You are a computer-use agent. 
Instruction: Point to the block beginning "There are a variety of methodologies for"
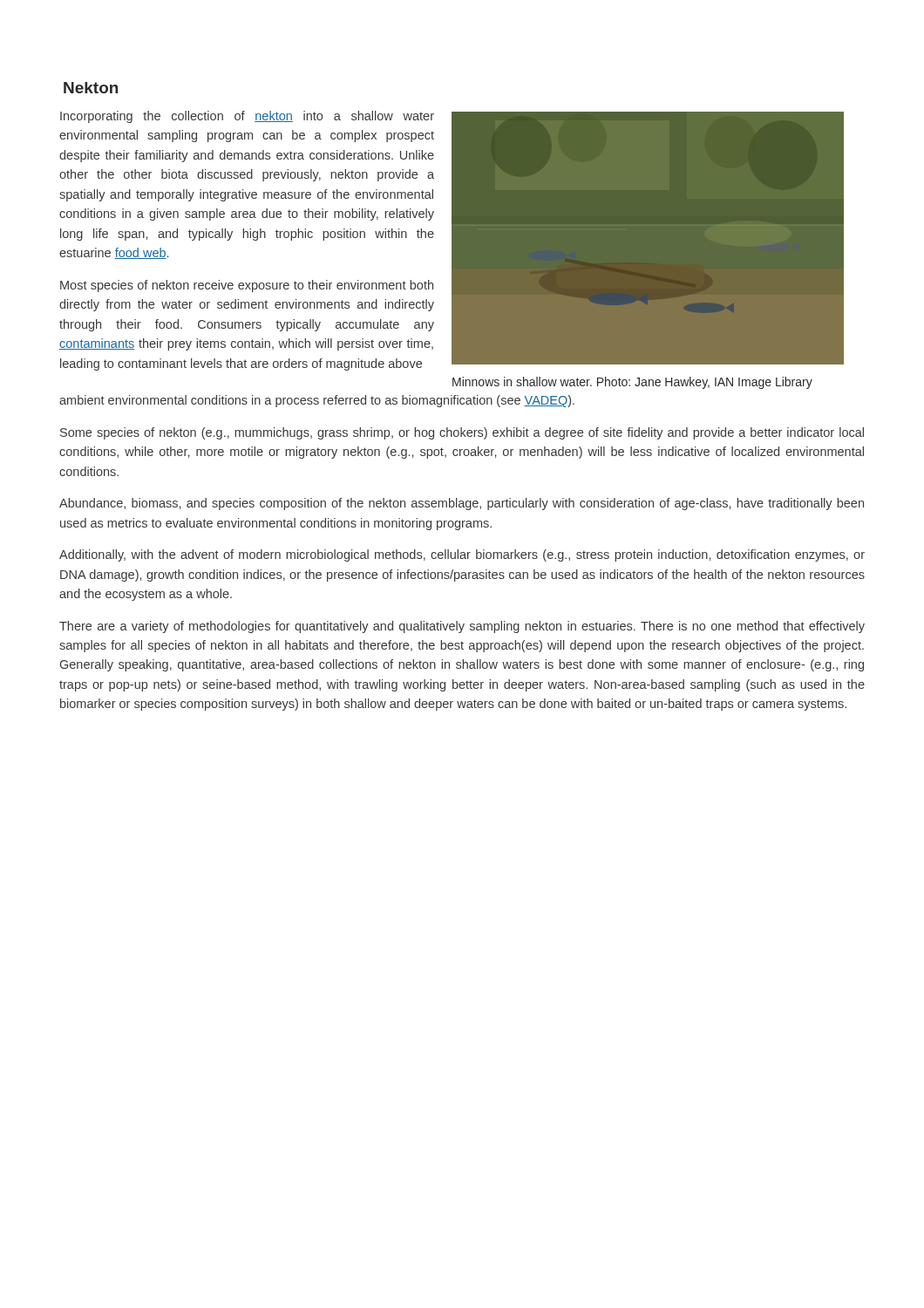(x=462, y=665)
